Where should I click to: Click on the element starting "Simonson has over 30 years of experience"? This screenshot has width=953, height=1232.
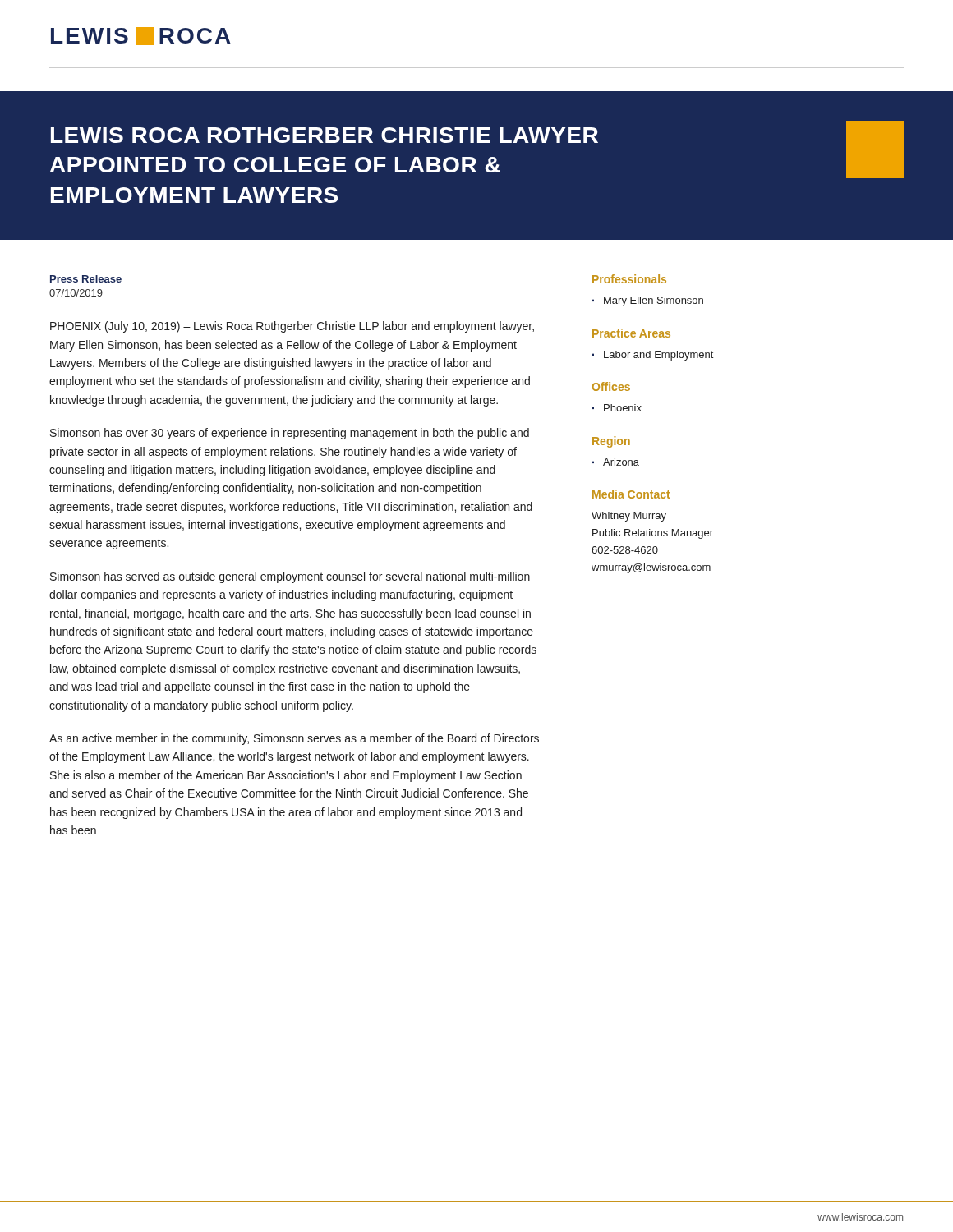click(x=291, y=488)
